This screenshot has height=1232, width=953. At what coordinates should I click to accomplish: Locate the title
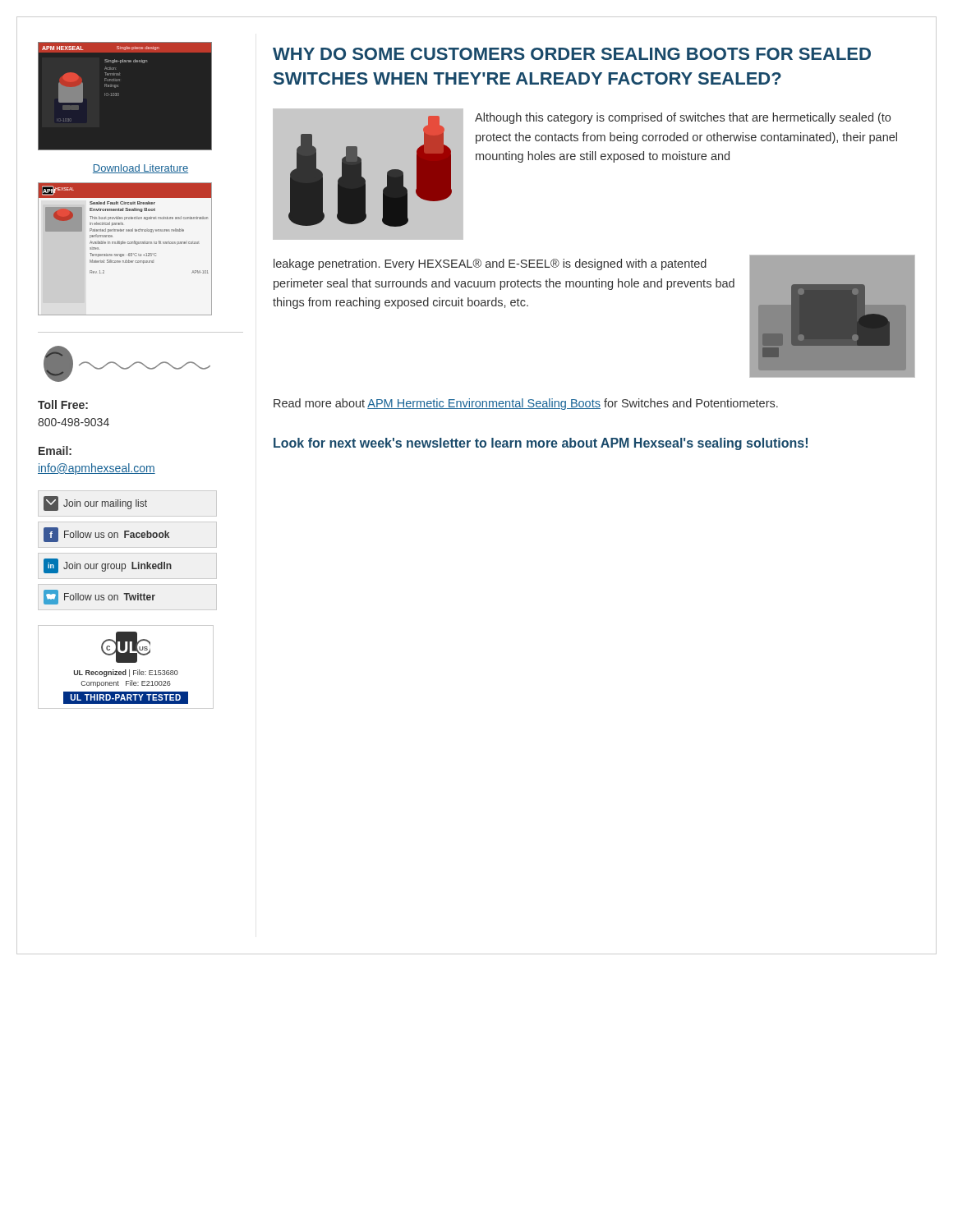[x=572, y=66]
